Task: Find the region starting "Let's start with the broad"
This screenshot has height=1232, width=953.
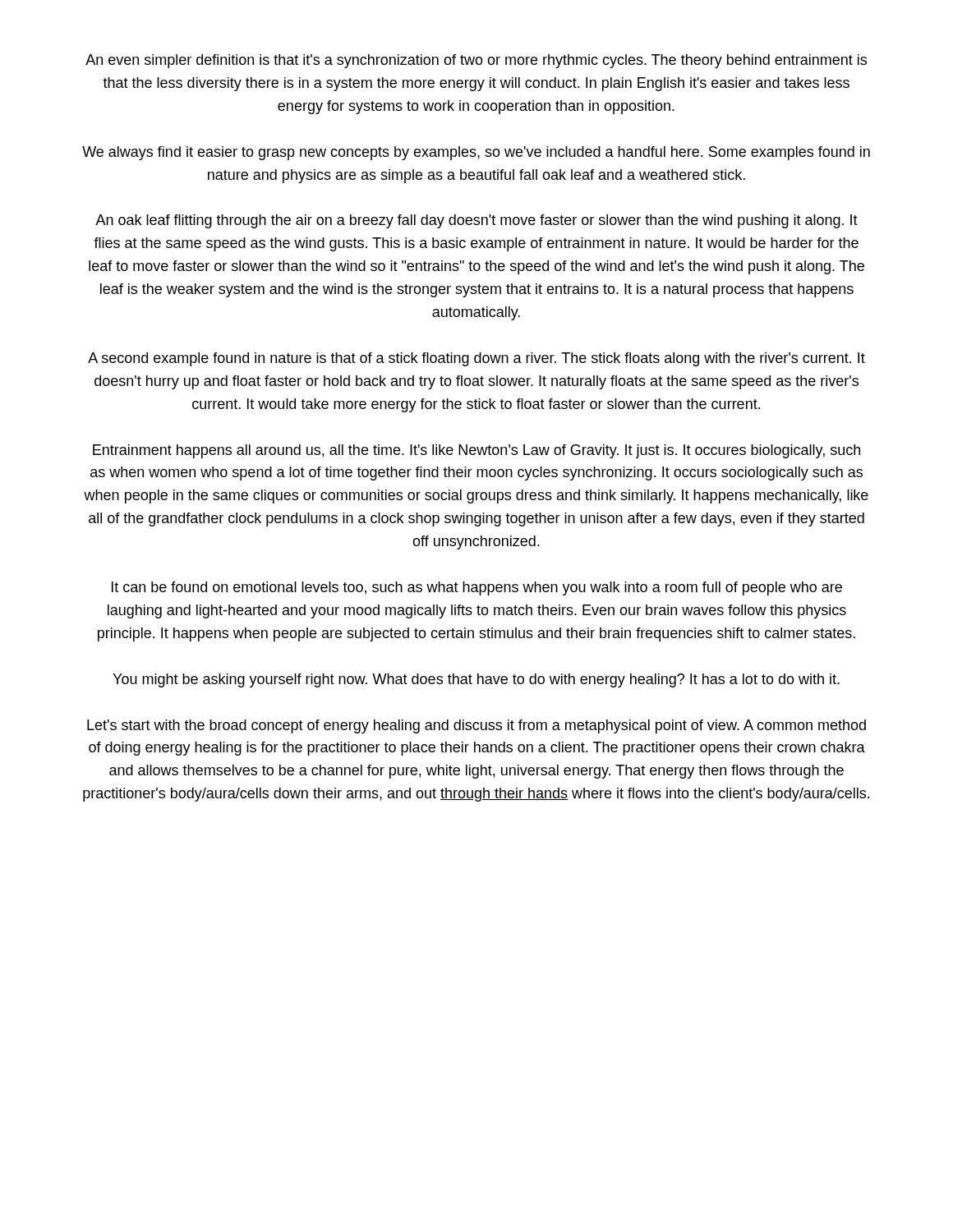Action: [476, 759]
